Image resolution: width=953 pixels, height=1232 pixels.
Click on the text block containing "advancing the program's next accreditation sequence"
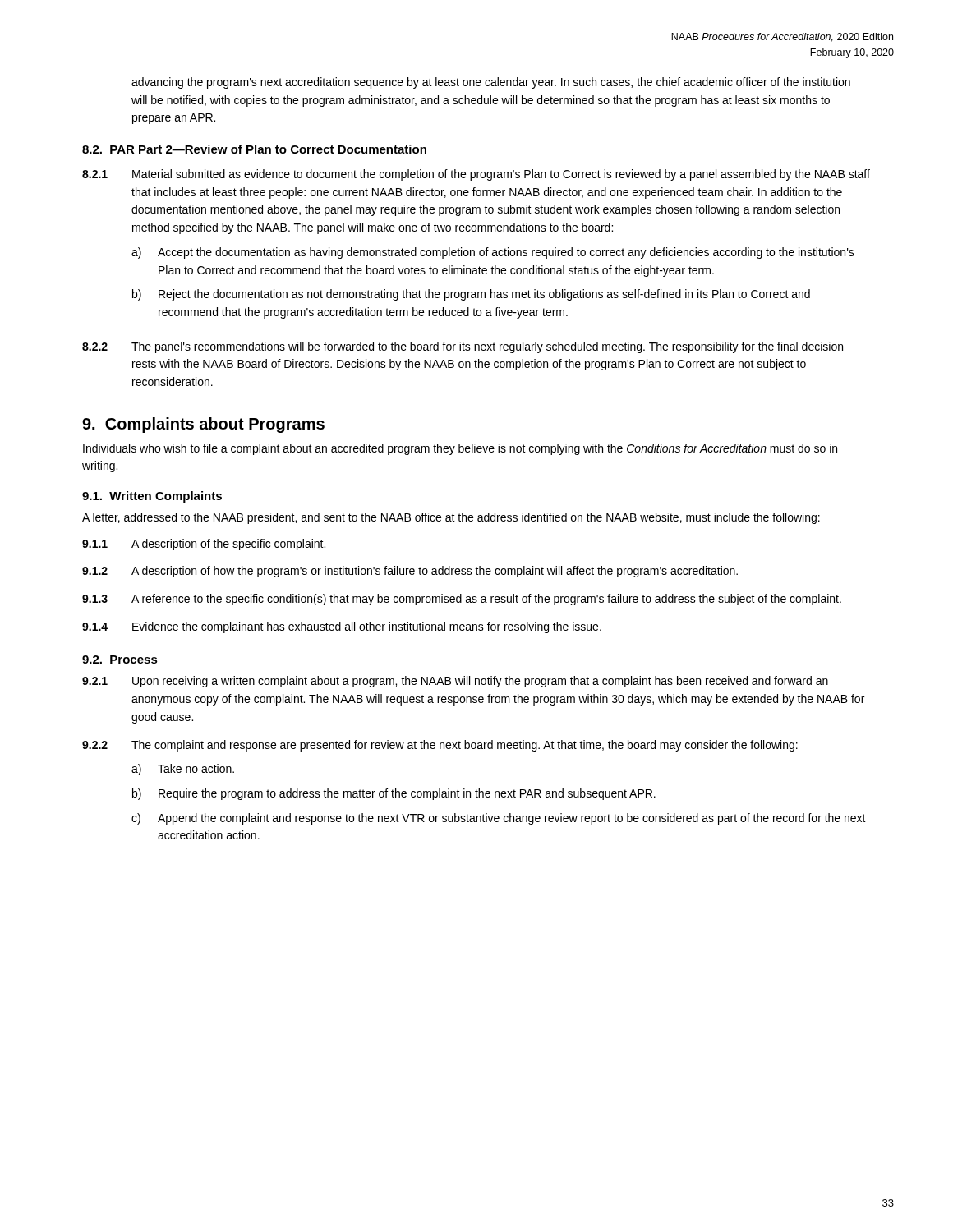click(x=491, y=100)
